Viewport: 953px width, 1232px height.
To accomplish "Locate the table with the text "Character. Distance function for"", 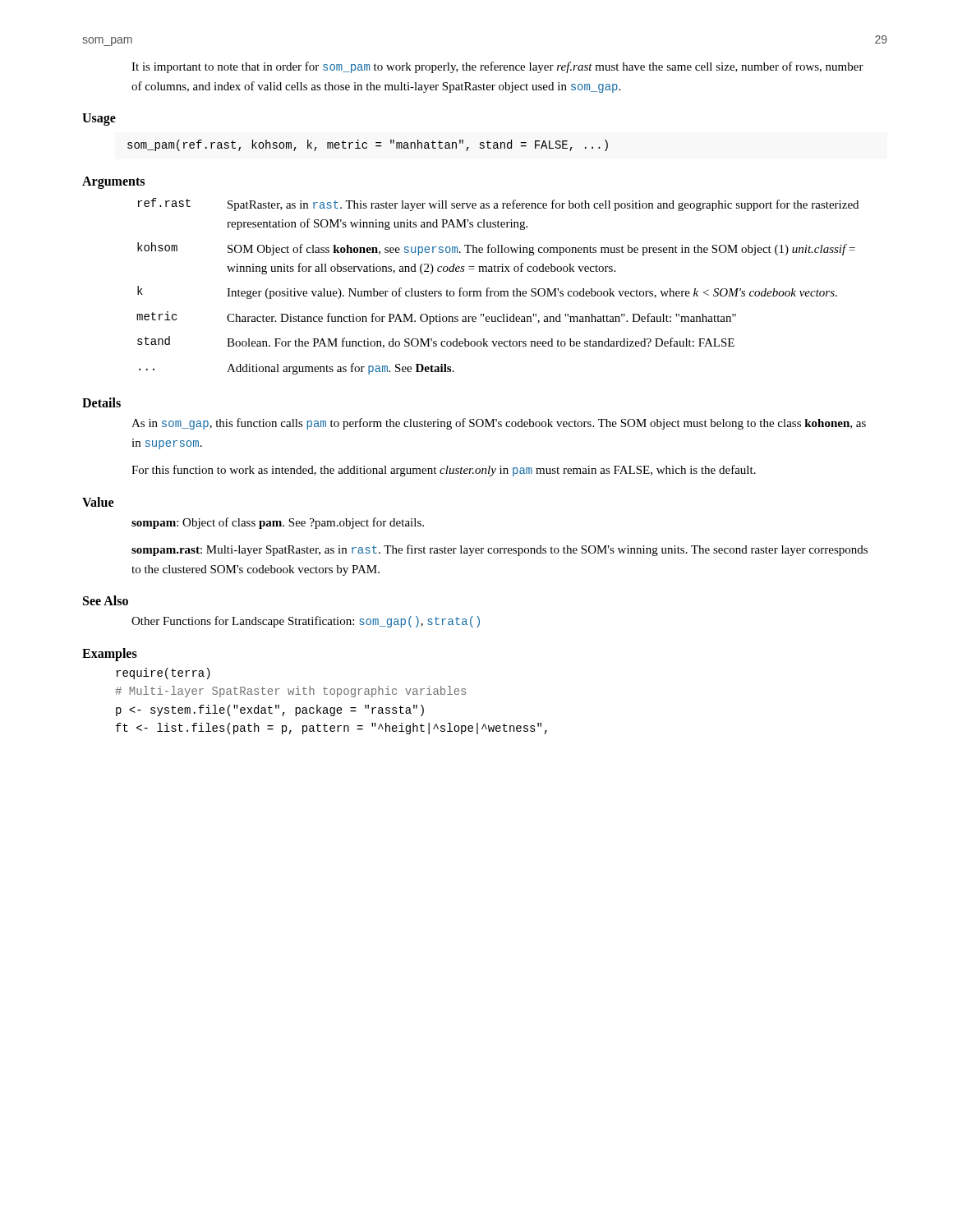I will click(x=501, y=287).
